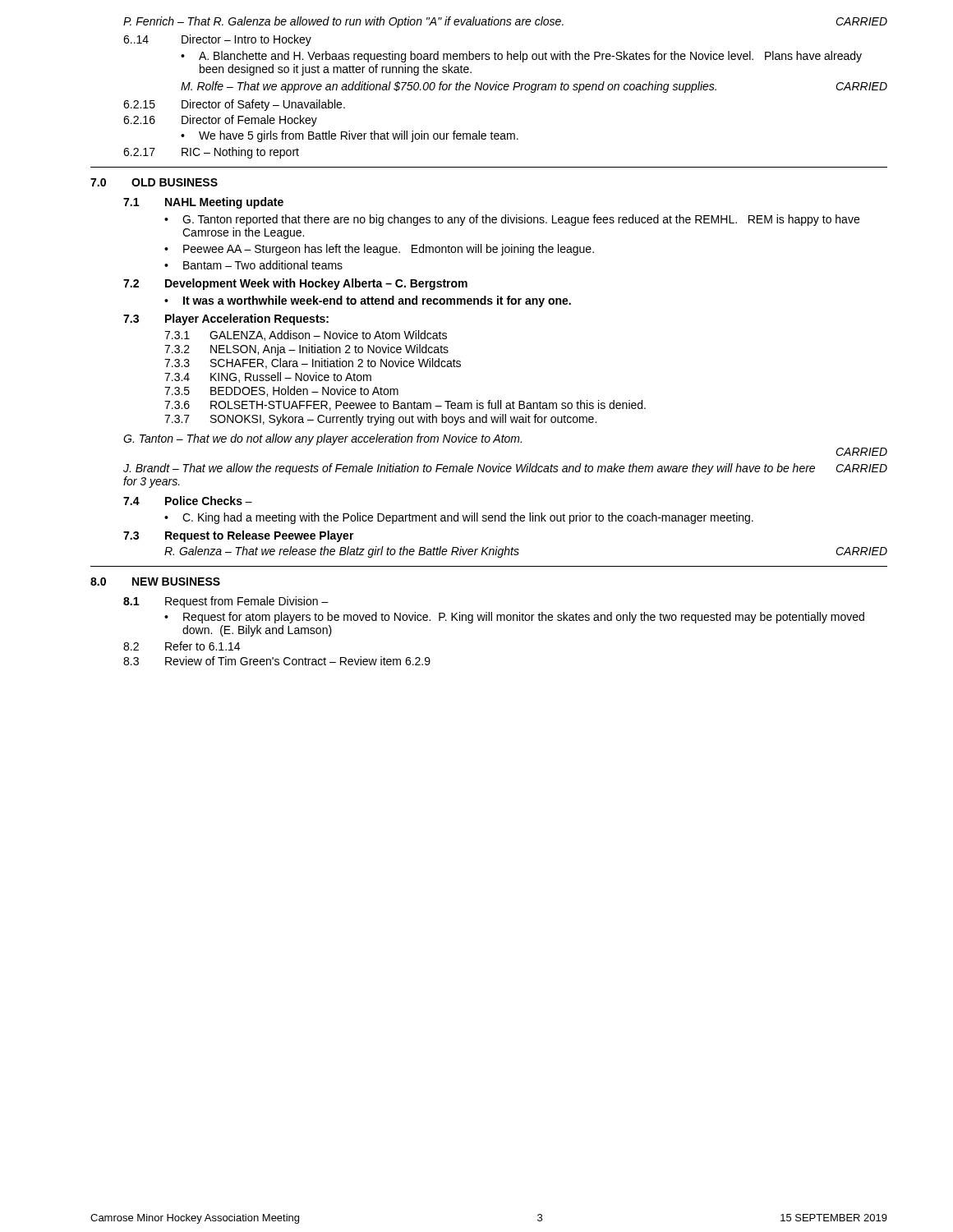This screenshot has height=1232, width=953.
Task: Click where it says "7.1 NAHL Meeting update"
Action: click(203, 203)
